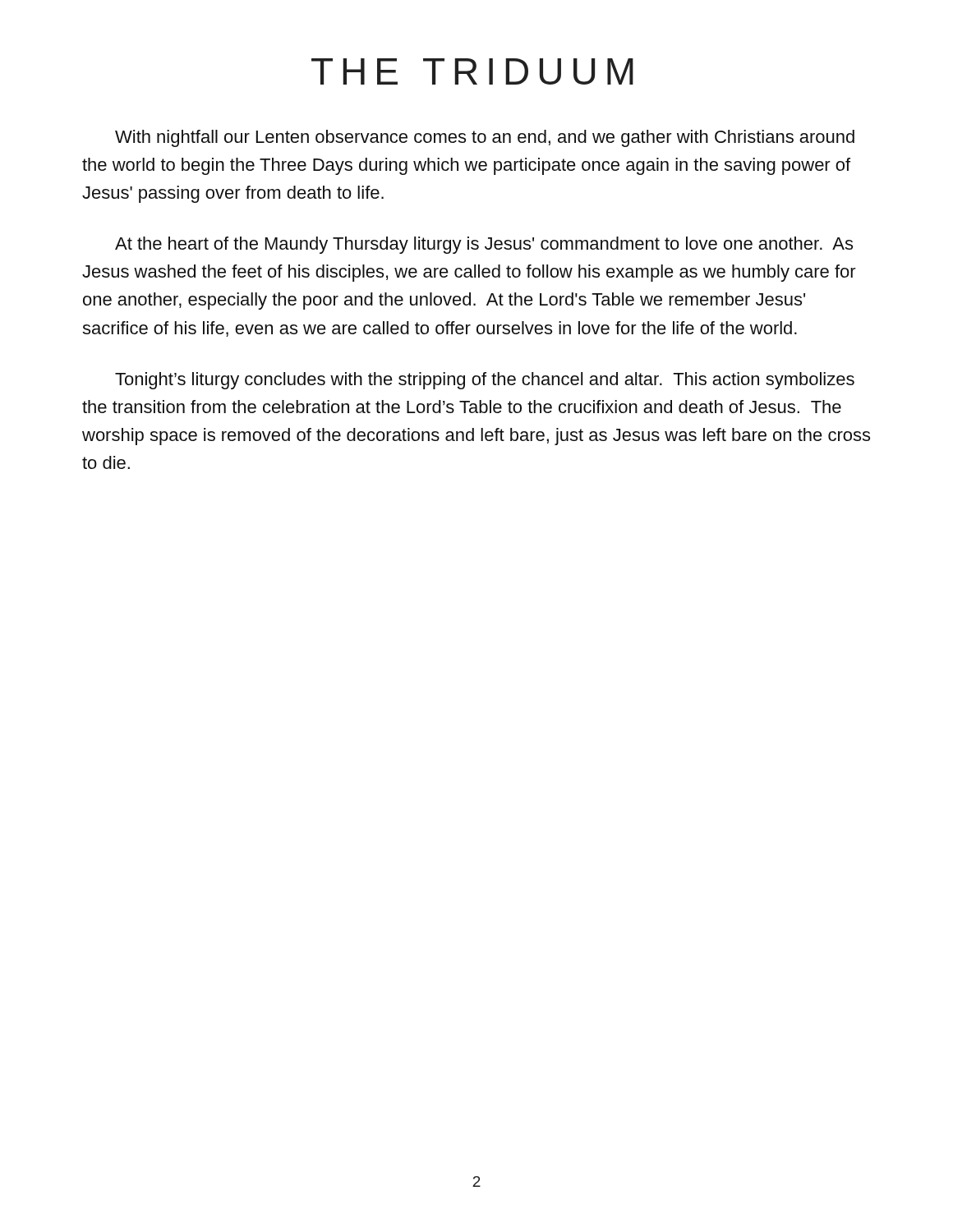Where is the passage that starts "Tonight’s liturgy concludes with"?
The width and height of the screenshot is (953, 1232).
pyautogui.click(x=476, y=421)
